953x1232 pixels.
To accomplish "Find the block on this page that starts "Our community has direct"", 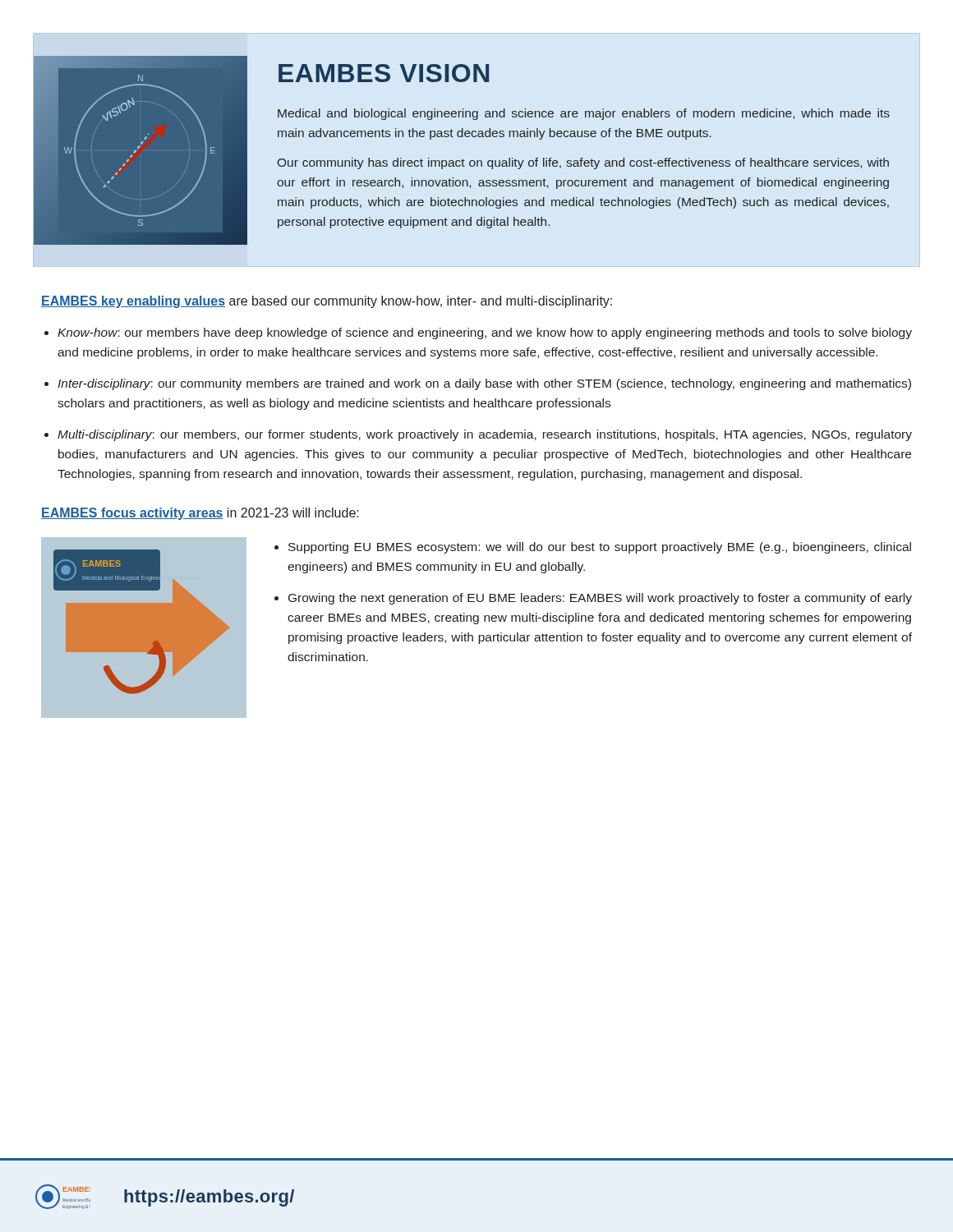I will pos(583,192).
